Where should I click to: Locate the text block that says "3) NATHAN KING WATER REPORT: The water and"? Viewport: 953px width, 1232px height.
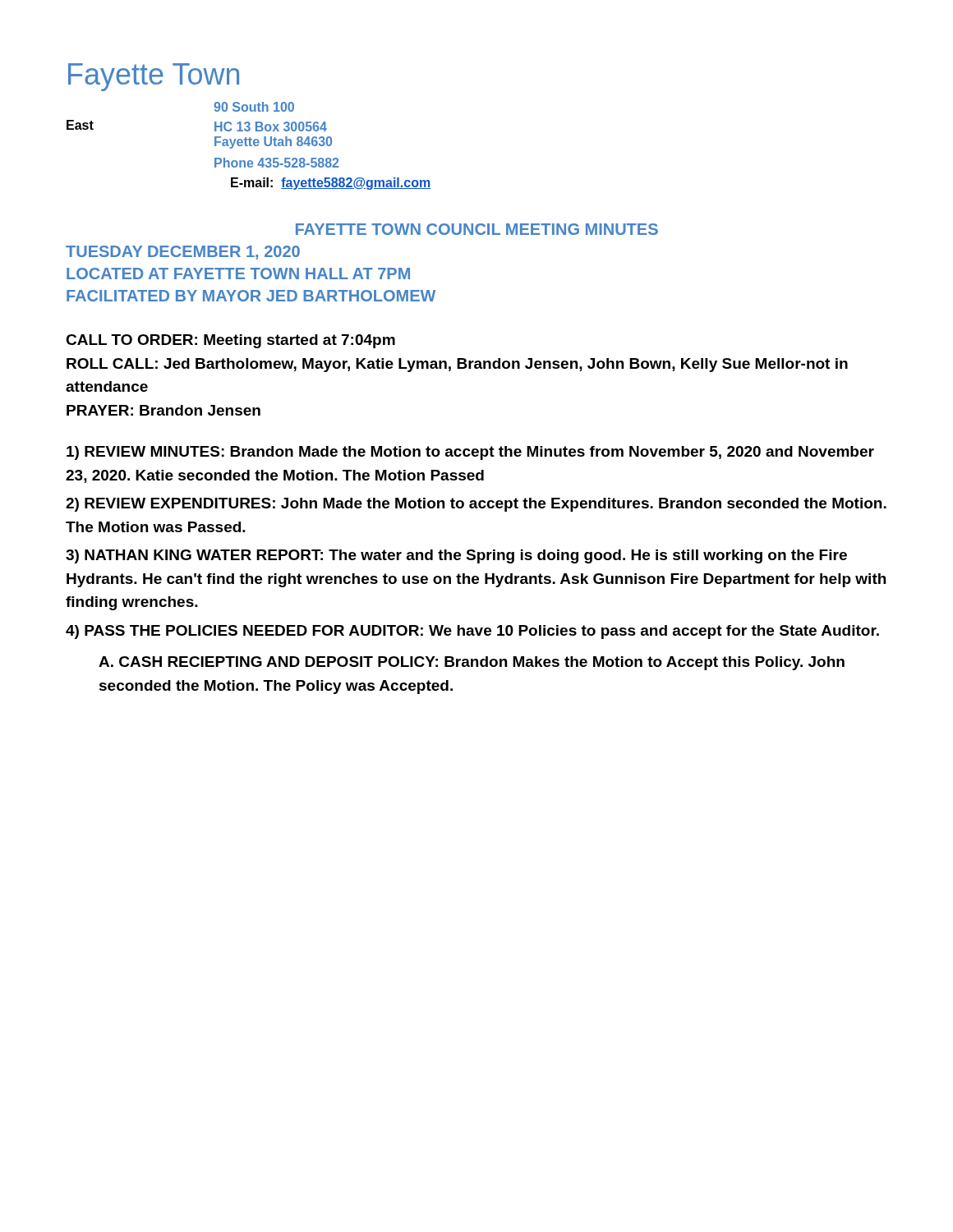tap(476, 579)
